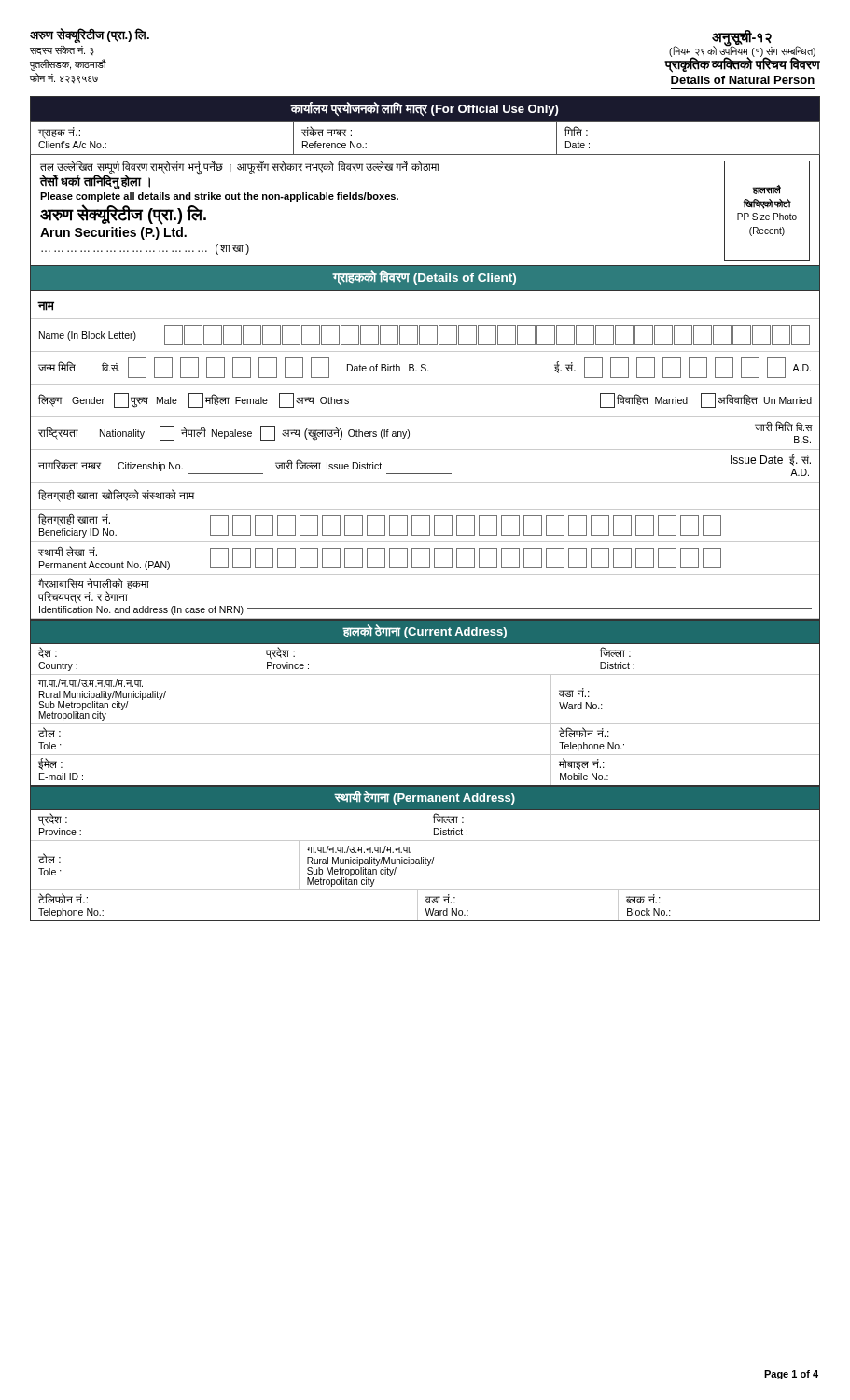This screenshot has height=1400, width=850.
Task: Find the text block containing "लिङ्ग Gender पुरुष Male"
Action: pos(195,393)
